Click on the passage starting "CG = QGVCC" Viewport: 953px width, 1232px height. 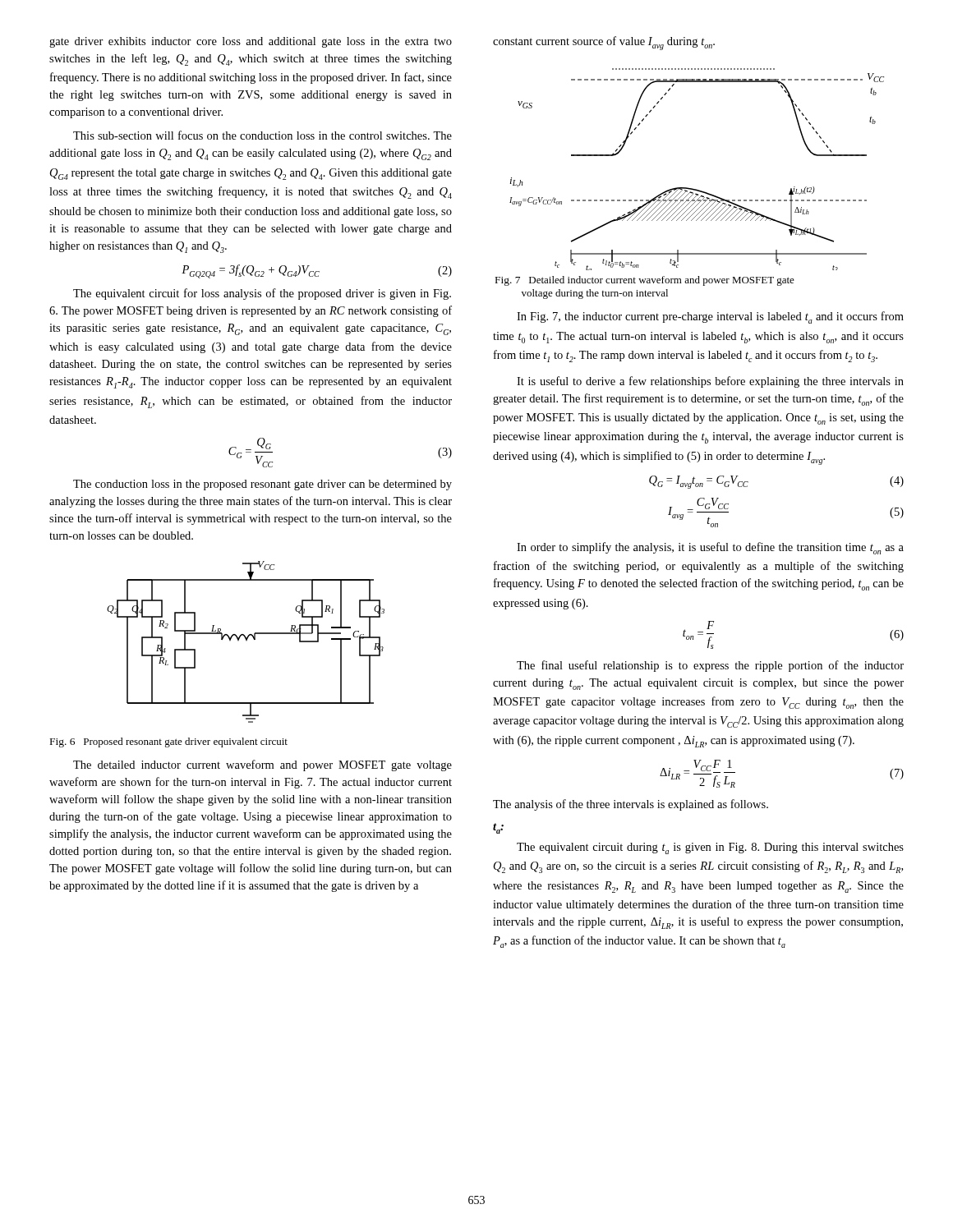263,452
